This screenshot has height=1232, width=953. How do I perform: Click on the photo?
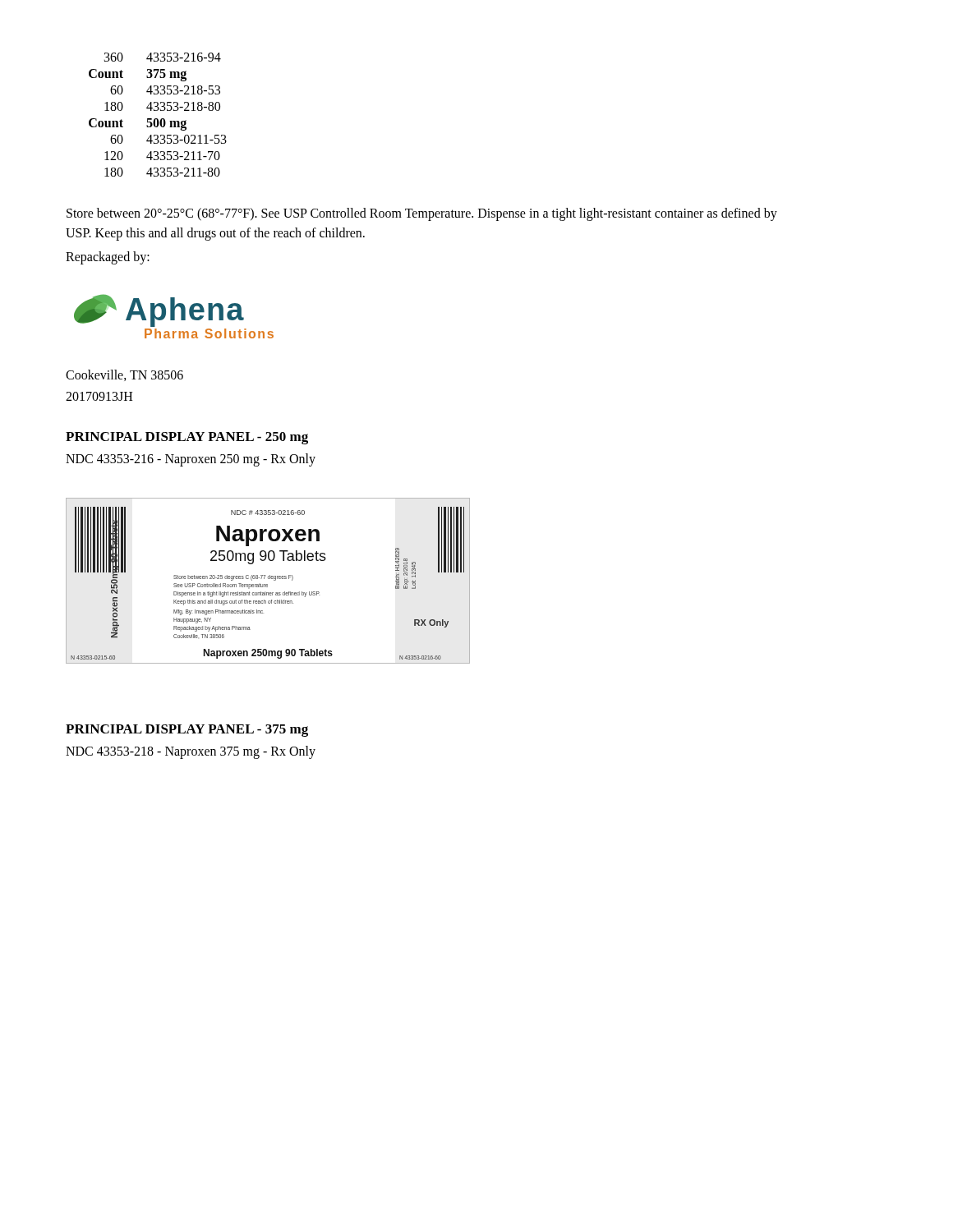[268, 581]
